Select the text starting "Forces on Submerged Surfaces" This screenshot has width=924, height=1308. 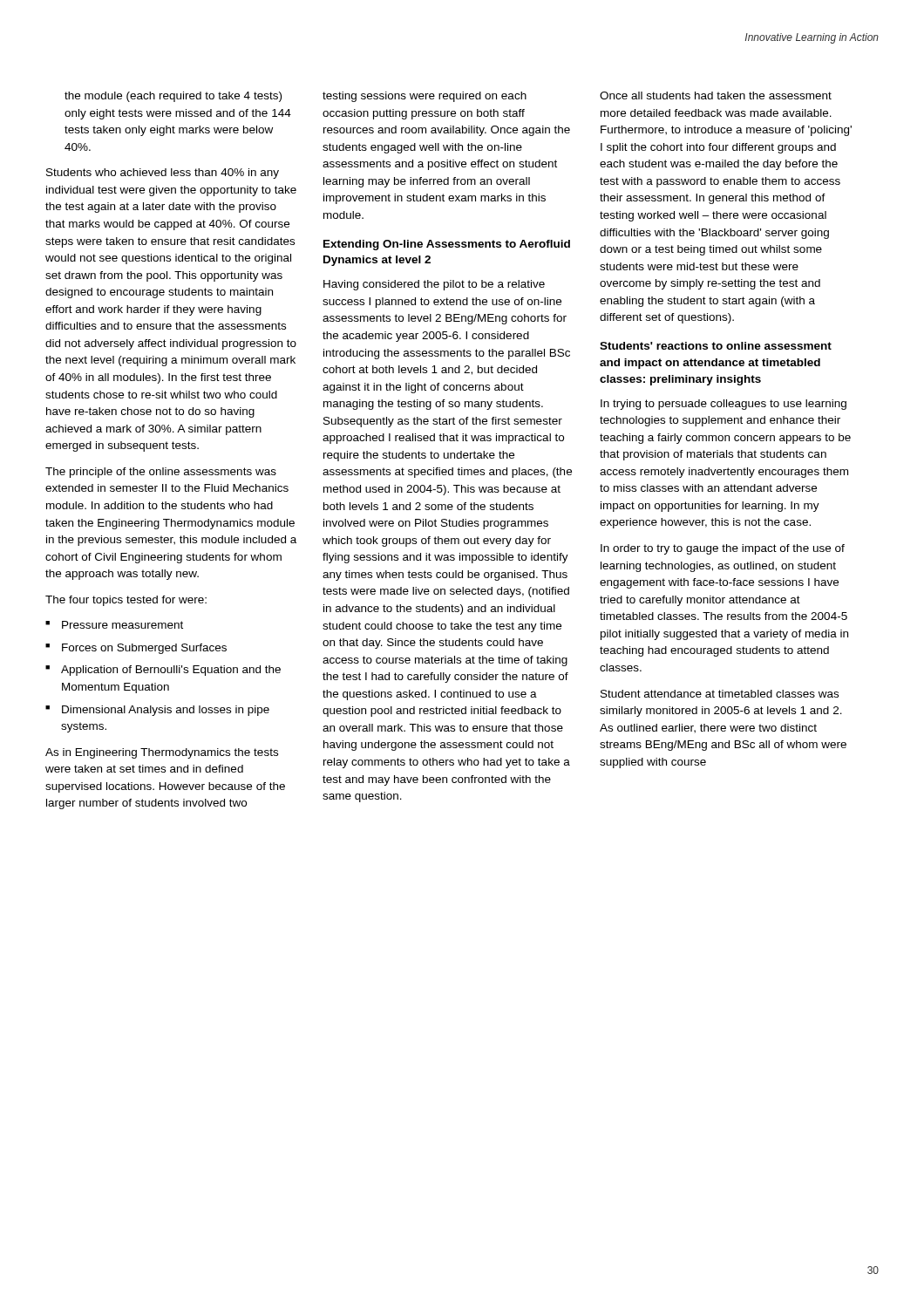(x=144, y=647)
